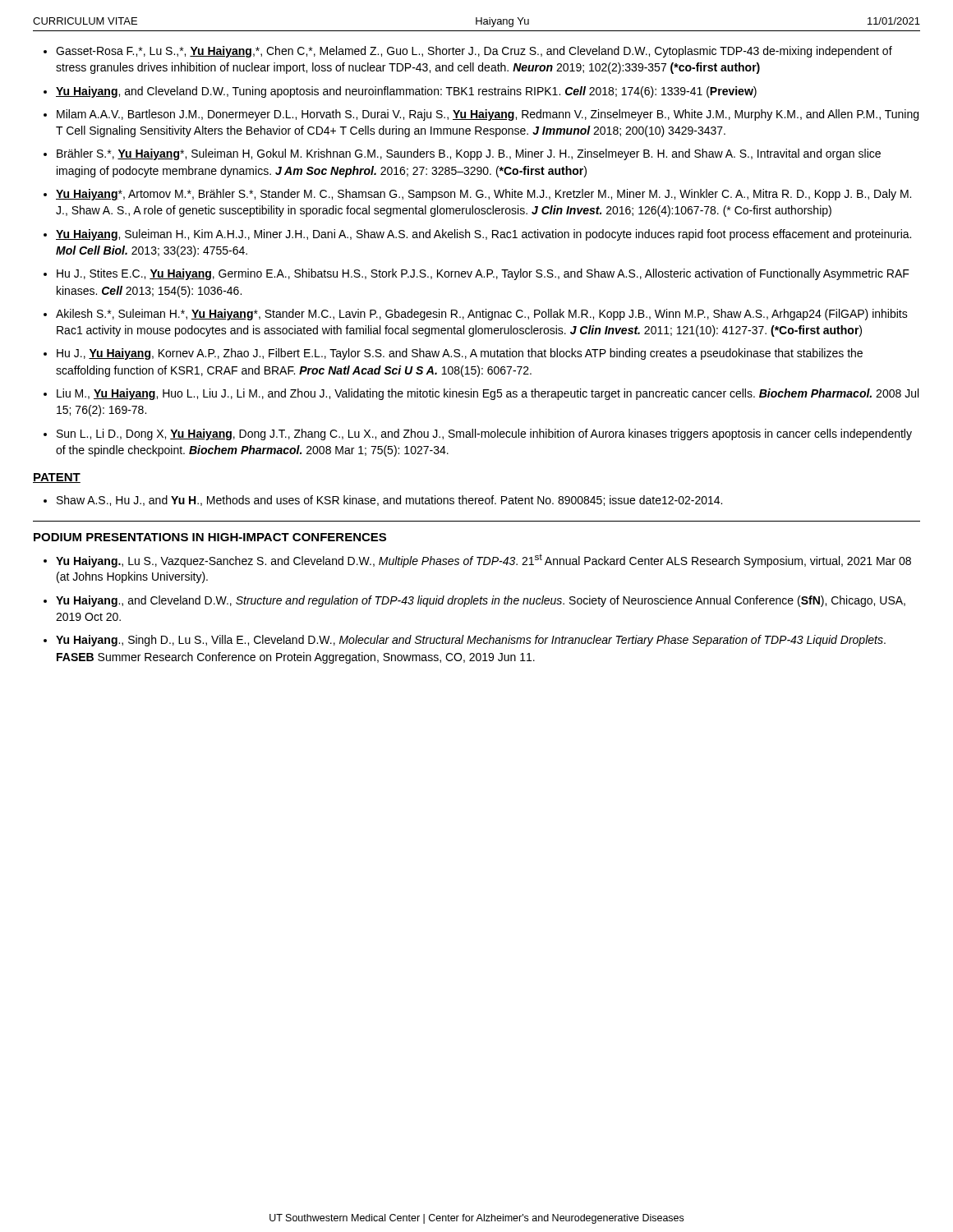This screenshot has height=1232, width=953.
Task: Locate the block starting "Gasset-Rosa F.,*, Lu"
Action: [474, 59]
